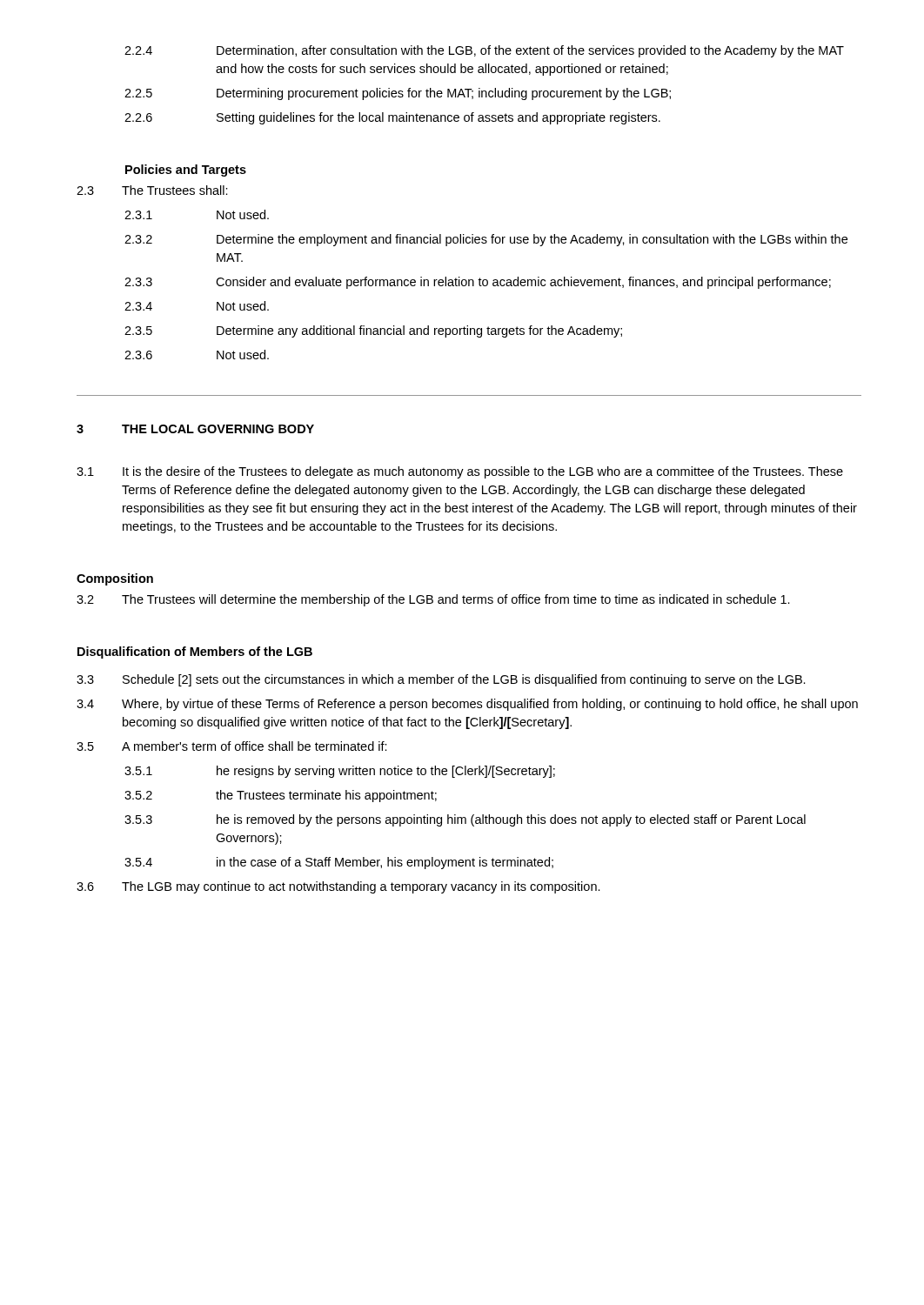Point to the region starting "2.2.4 Determination, after consultation"
Screen dimensions: 1305x924
(493, 60)
